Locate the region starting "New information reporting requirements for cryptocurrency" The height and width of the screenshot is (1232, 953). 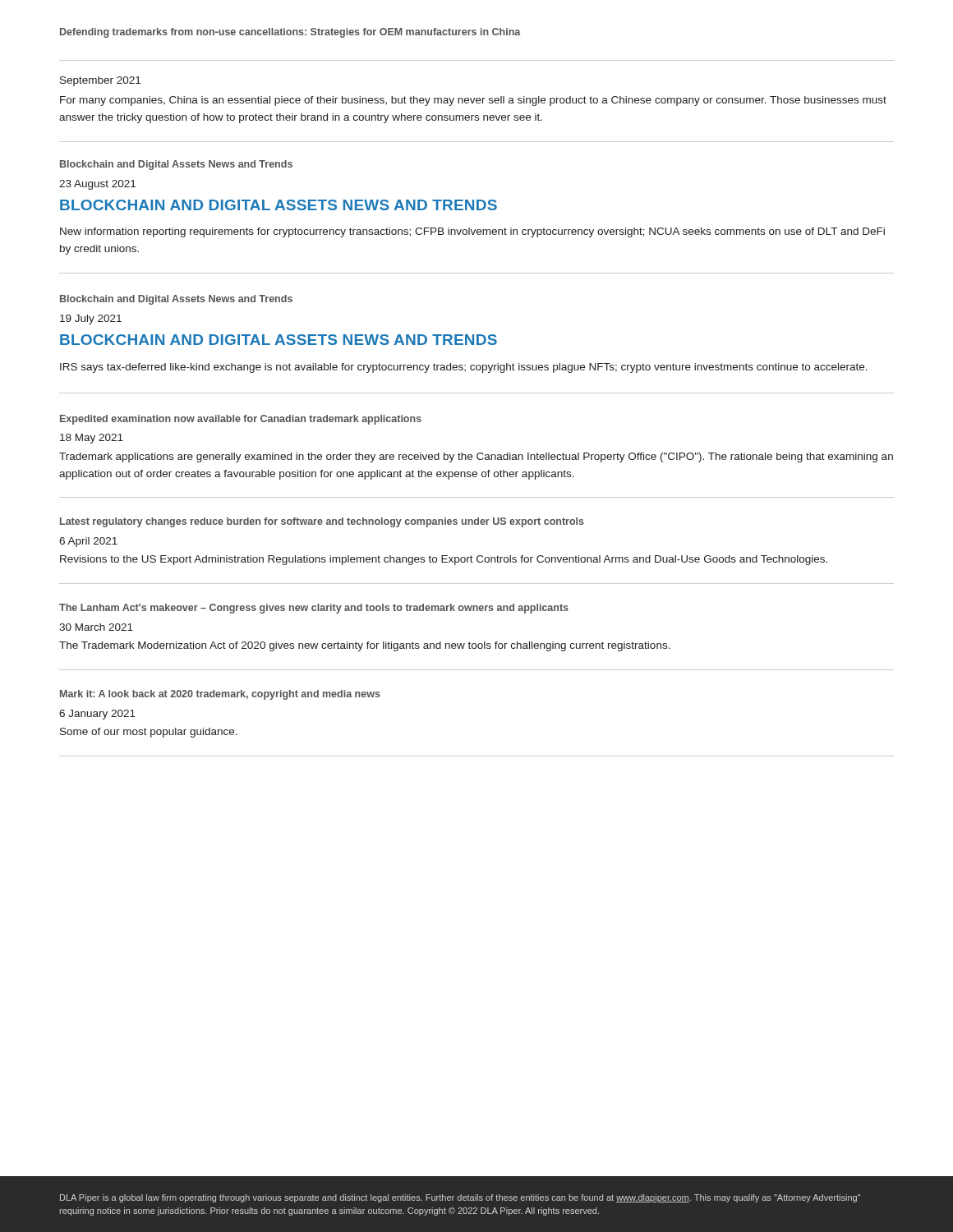(476, 241)
